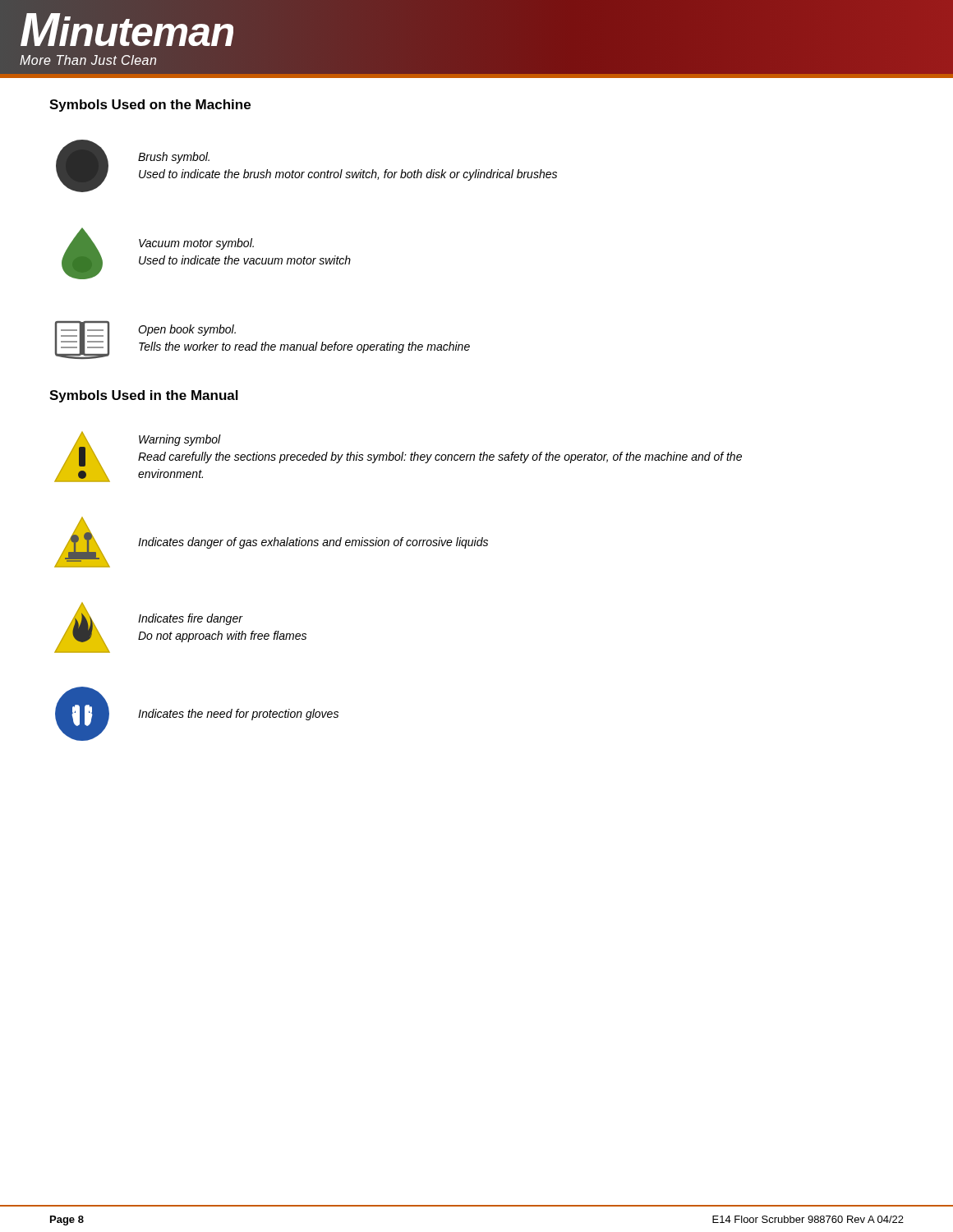
Task: Click on the section header containing "Symbols Used in the Manual"
Action: pyautogui.click(x=144, y=395)
